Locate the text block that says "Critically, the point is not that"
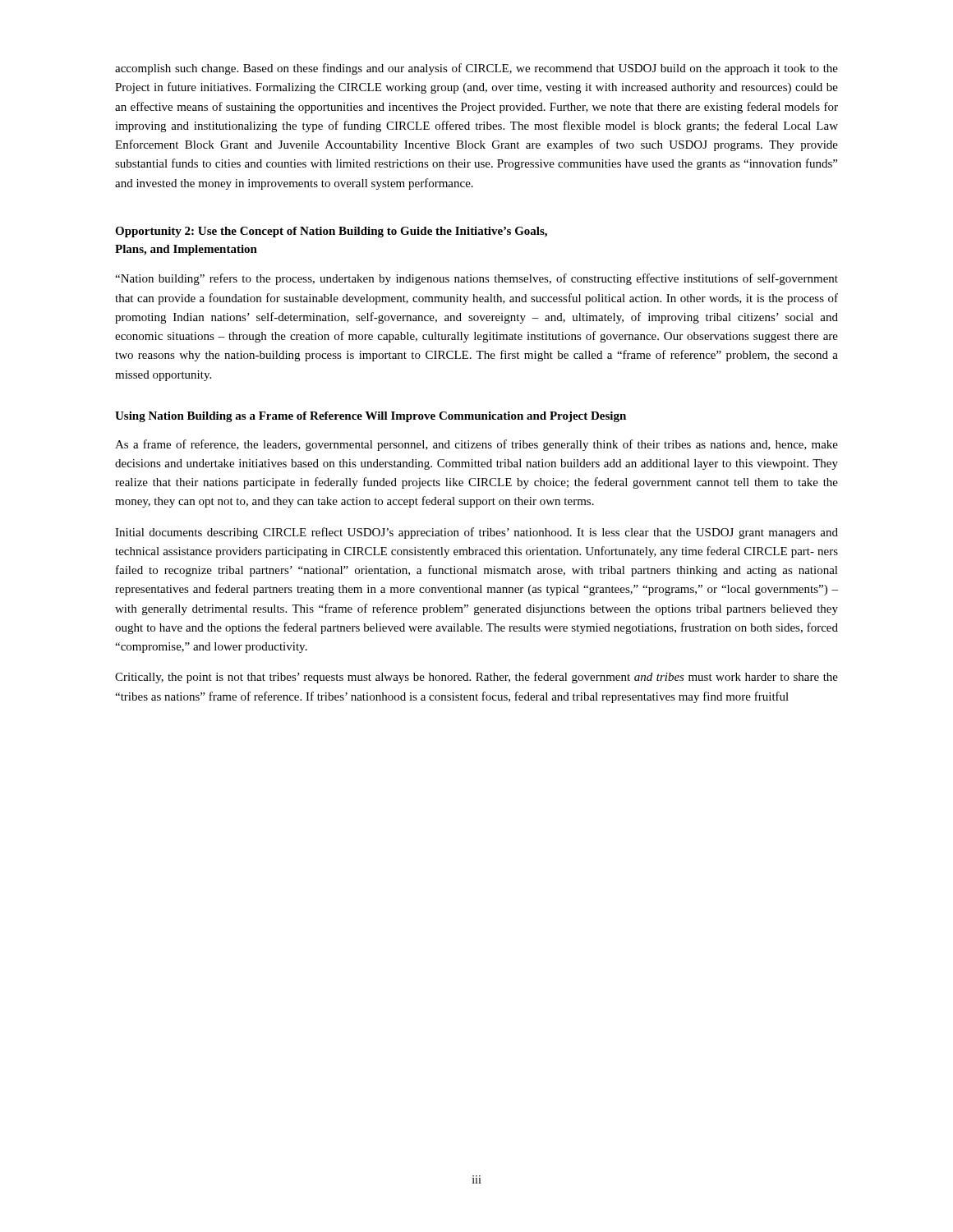 [x=476, y=687]
